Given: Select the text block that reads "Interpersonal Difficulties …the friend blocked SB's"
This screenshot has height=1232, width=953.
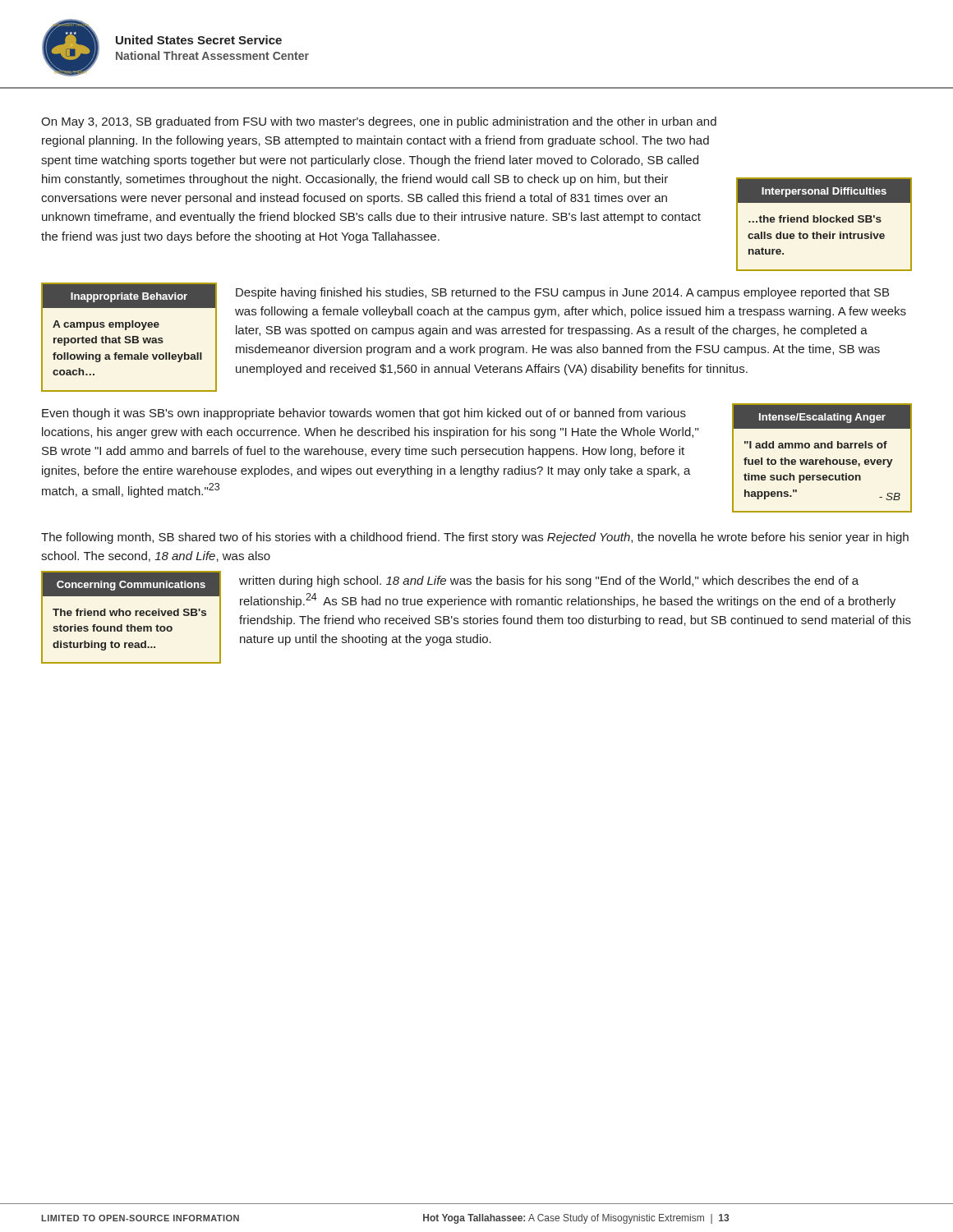Looking at the screenshot, I should (824, 224).
